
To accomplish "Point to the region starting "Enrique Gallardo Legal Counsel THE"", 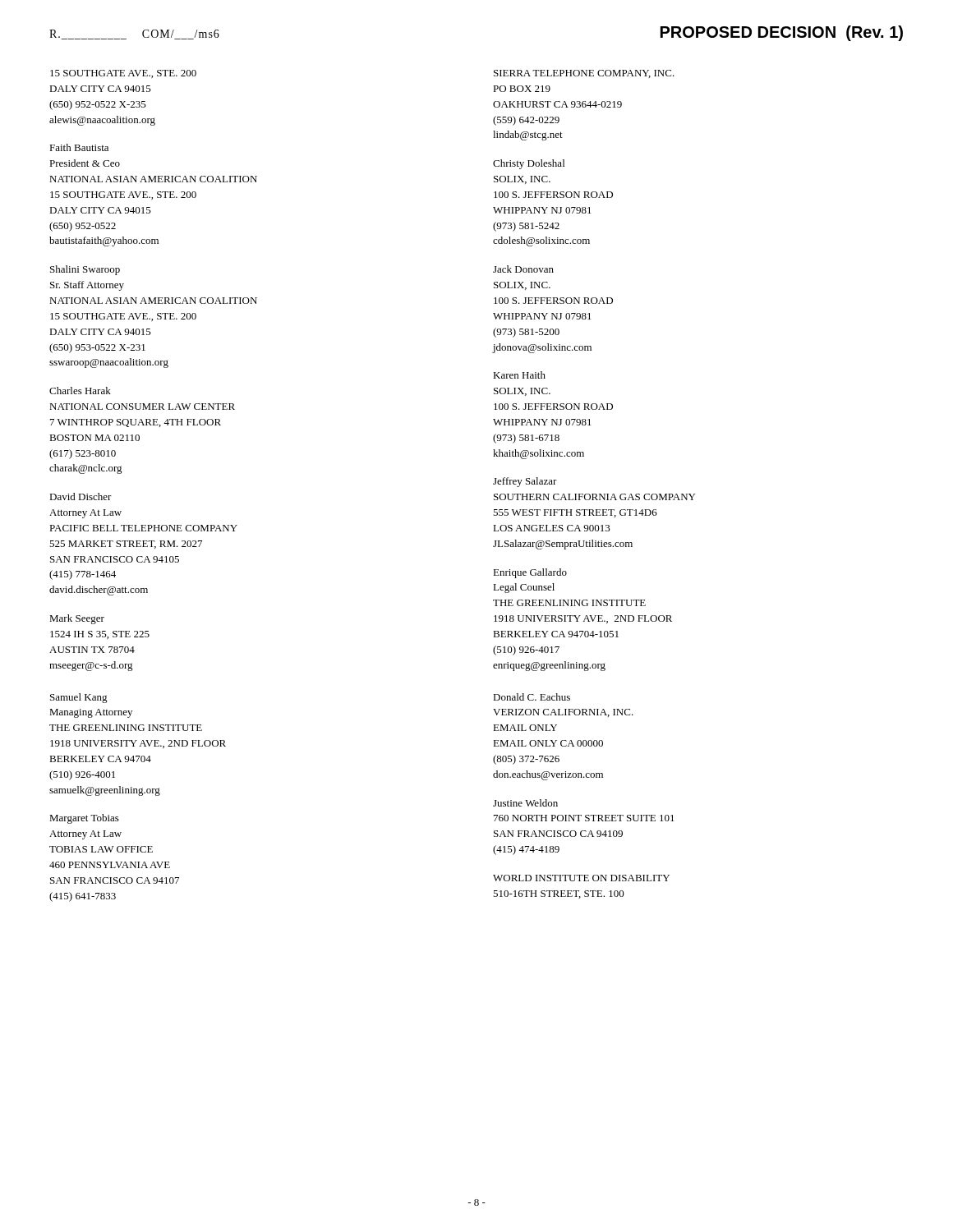I will tap(530, 573).
